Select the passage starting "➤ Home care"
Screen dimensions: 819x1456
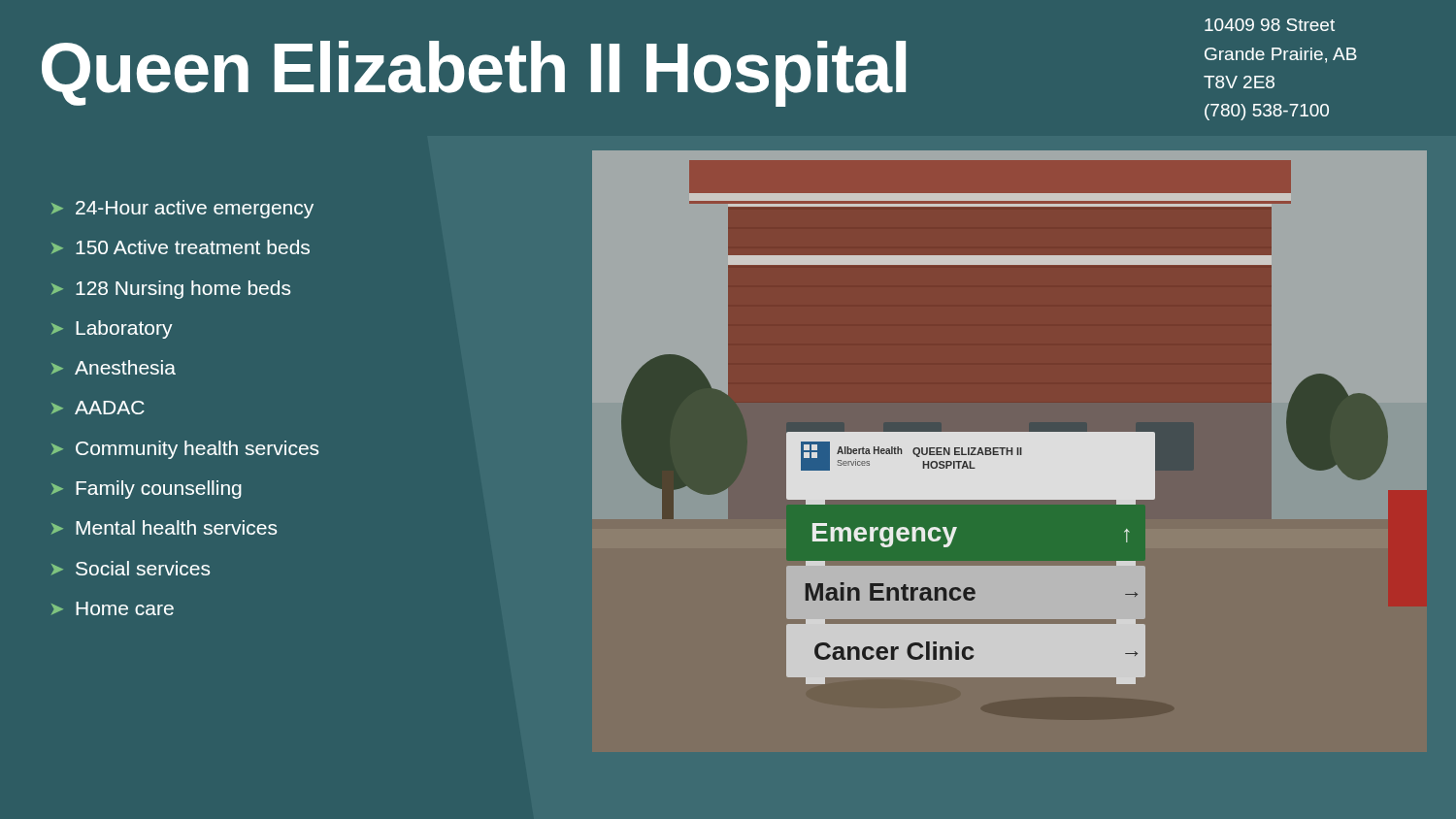tap(111, 608)
